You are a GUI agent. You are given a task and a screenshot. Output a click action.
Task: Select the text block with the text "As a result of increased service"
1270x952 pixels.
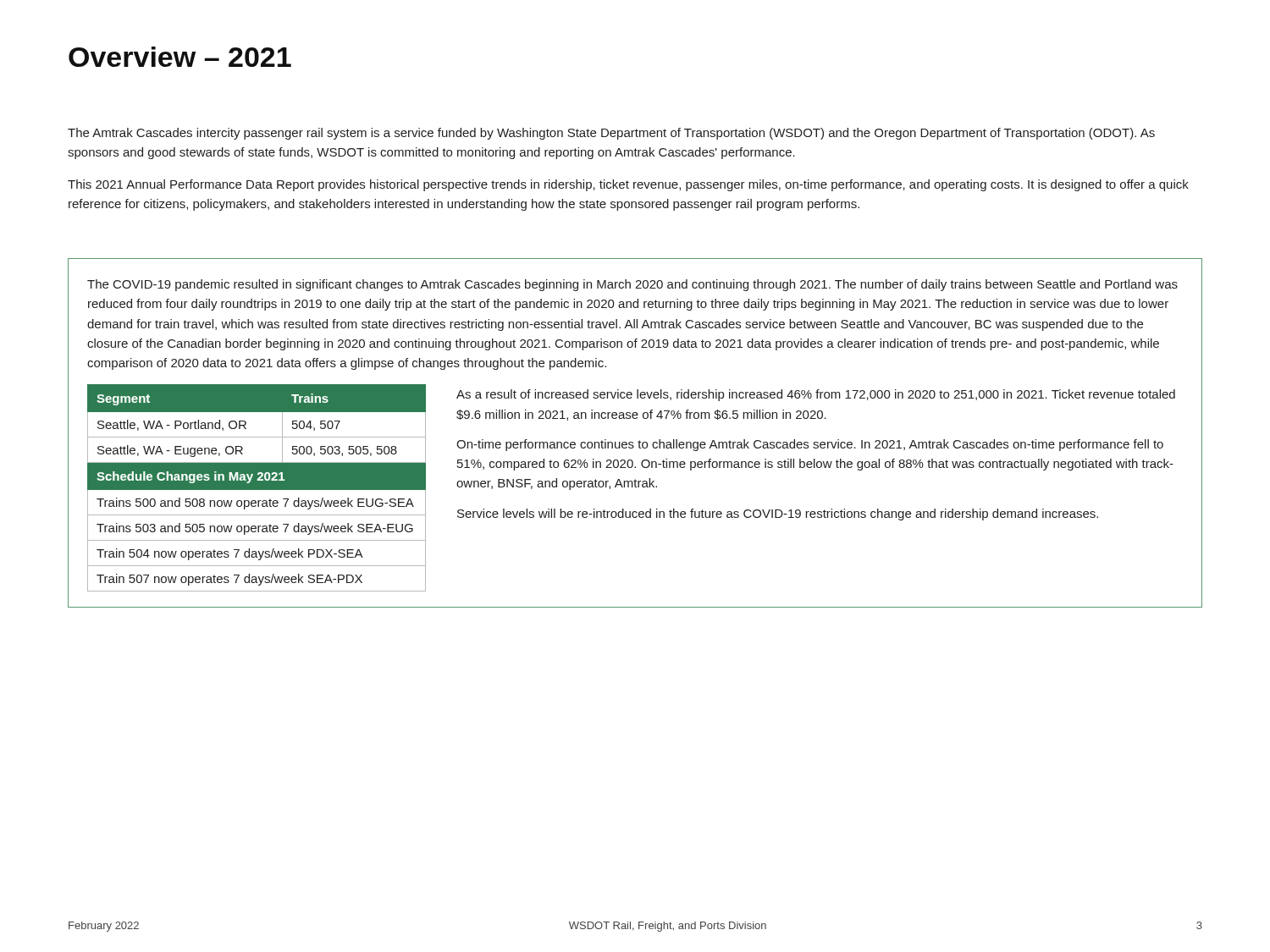click(820, 454)
